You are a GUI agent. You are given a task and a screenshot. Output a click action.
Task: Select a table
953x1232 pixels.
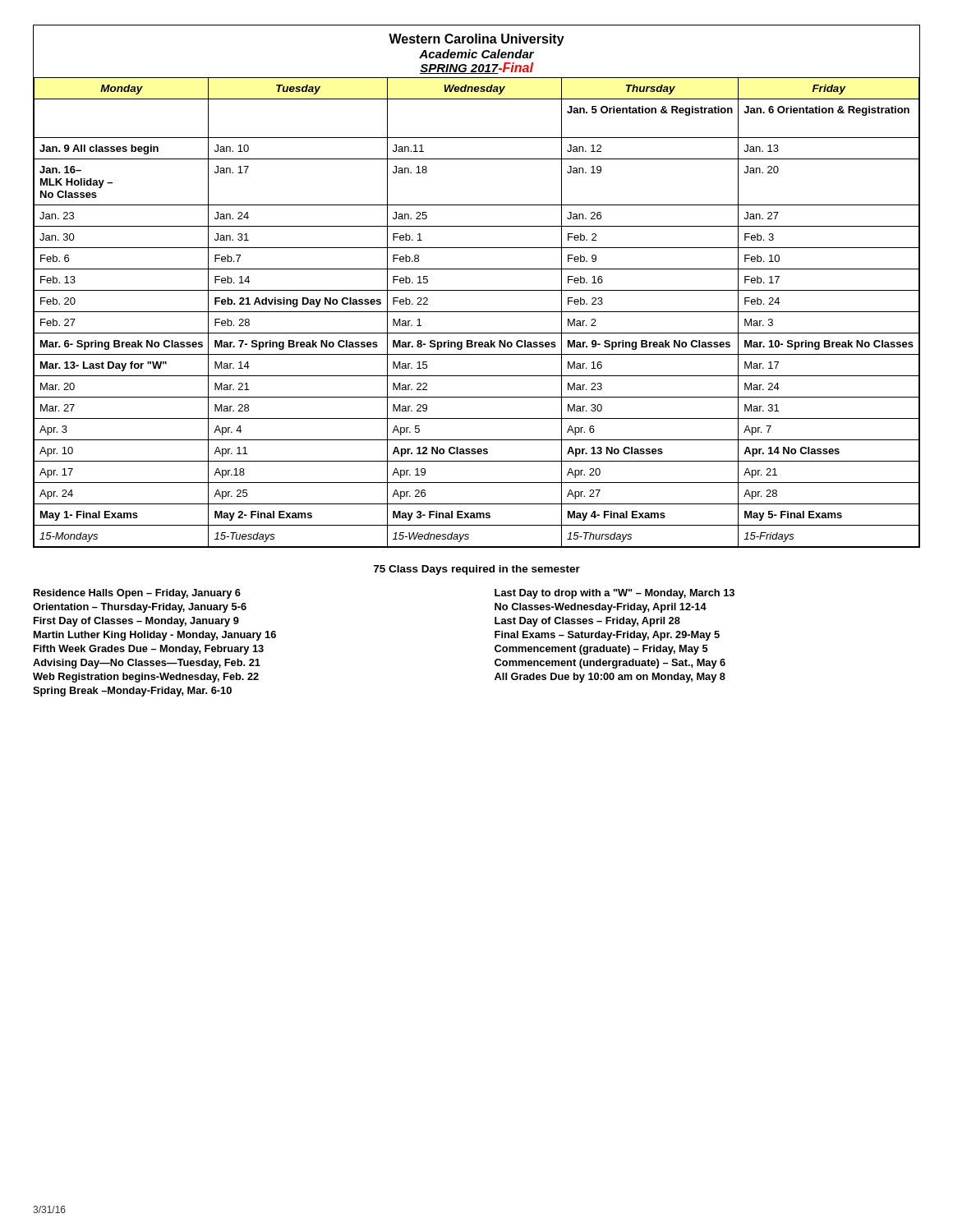[476, 286]
